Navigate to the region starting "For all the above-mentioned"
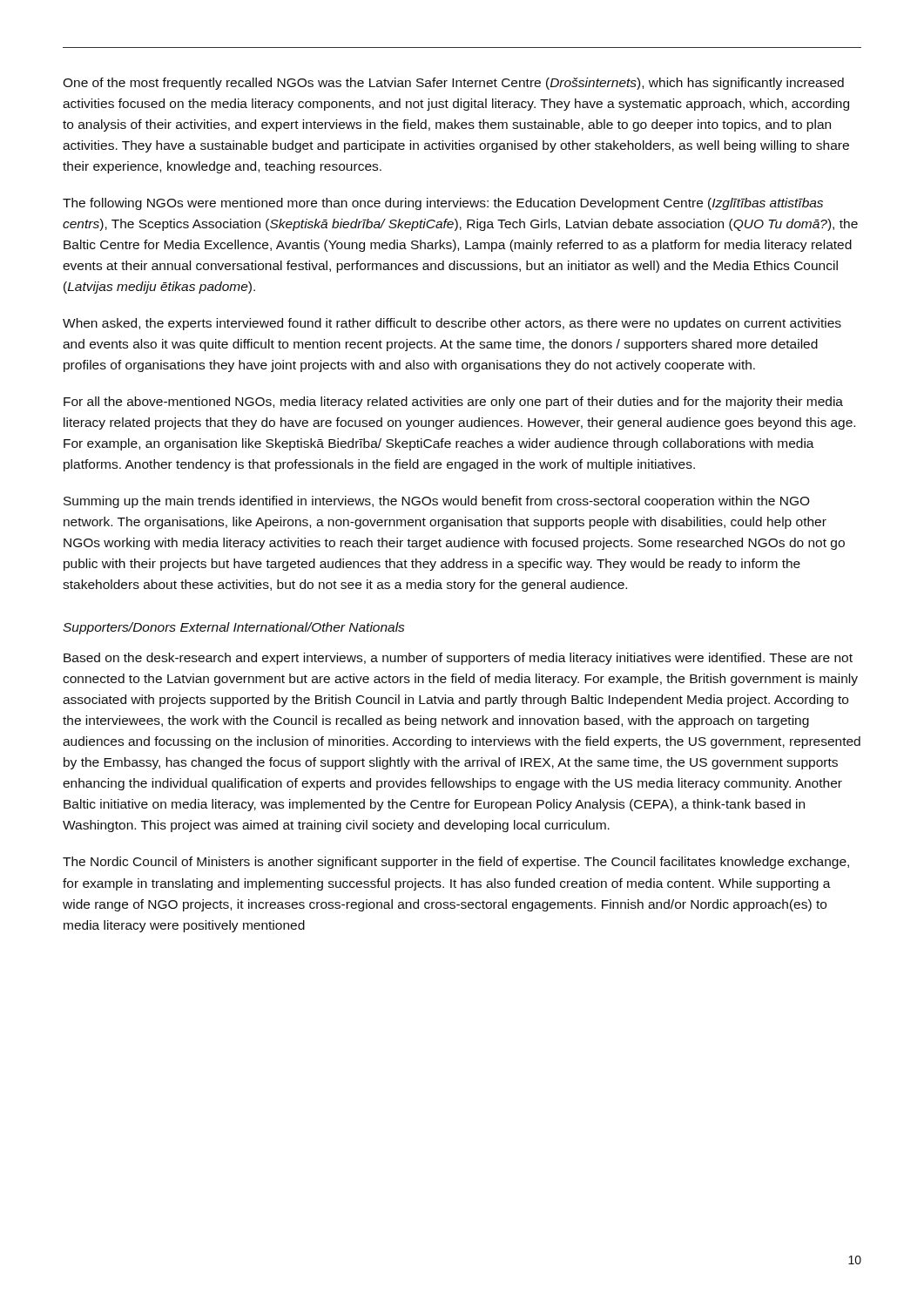The height and width of the screenshot is (1307, 924). (x=460, y=433)
